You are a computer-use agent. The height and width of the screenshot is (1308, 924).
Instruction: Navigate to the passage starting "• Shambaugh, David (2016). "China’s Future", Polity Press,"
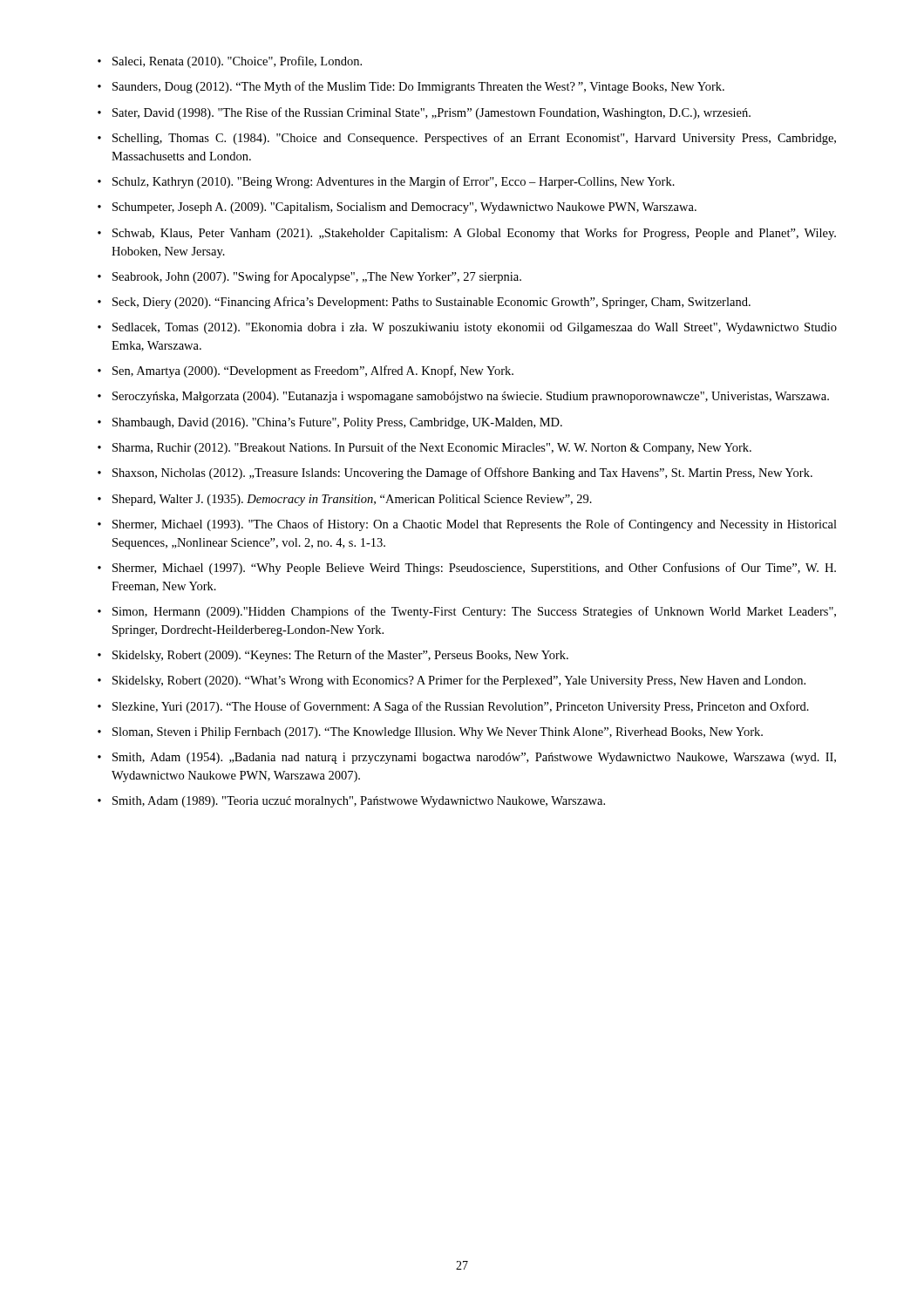tap(462, 422)
